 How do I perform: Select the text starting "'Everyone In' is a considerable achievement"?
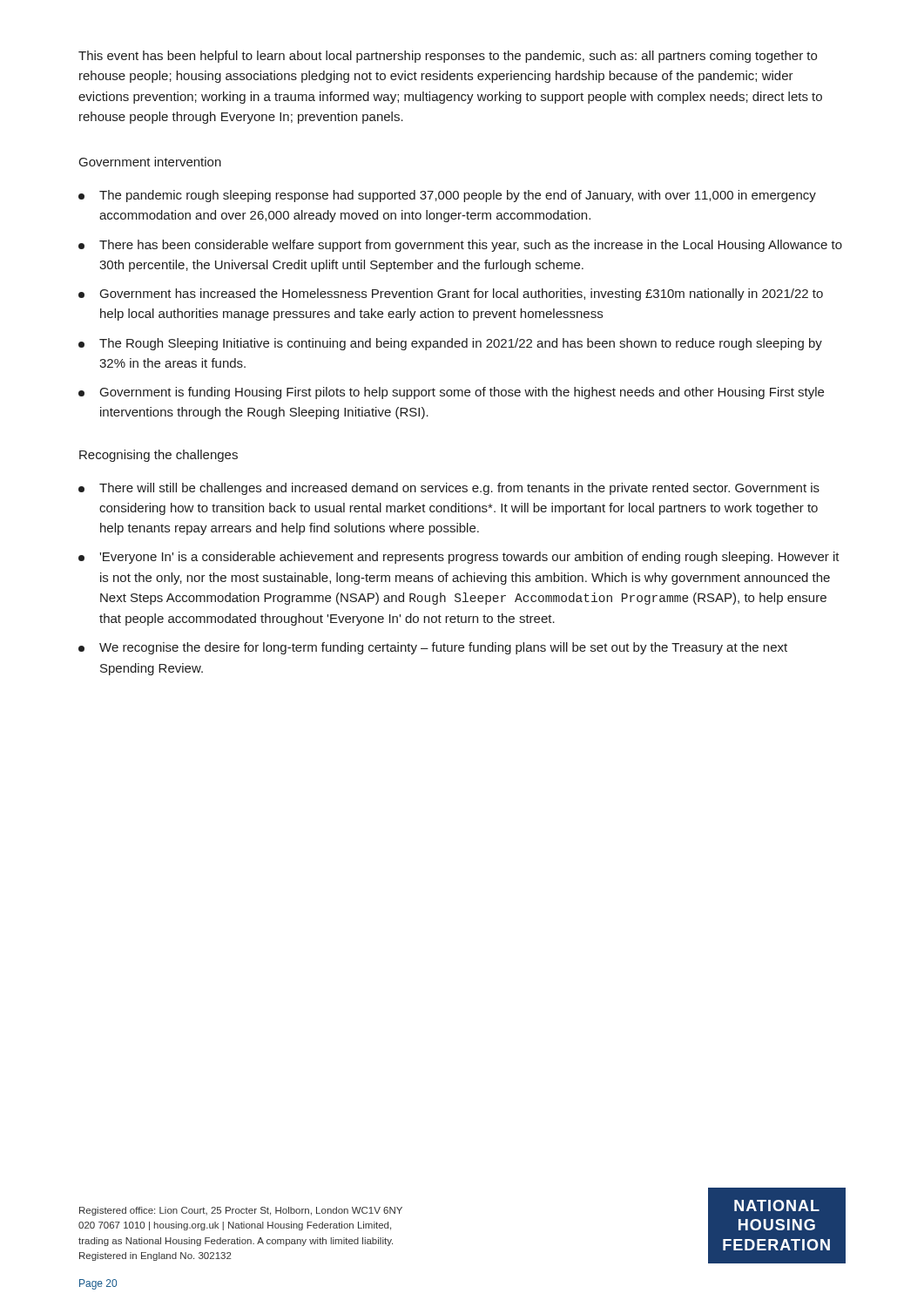click(x=462, y=588)
